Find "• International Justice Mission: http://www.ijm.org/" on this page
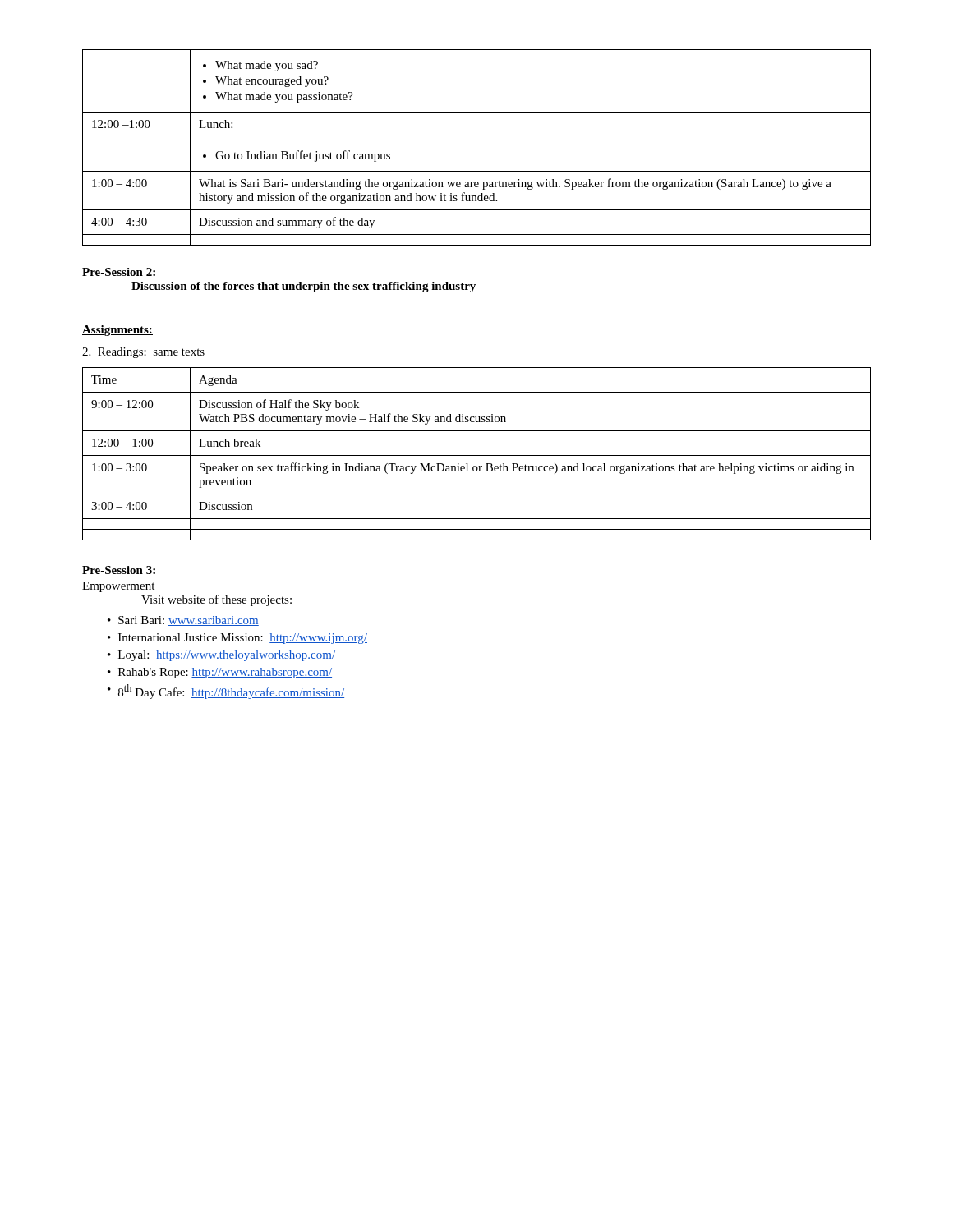The height and width of the screenshot is (1232, 953). tap(237, 638)
